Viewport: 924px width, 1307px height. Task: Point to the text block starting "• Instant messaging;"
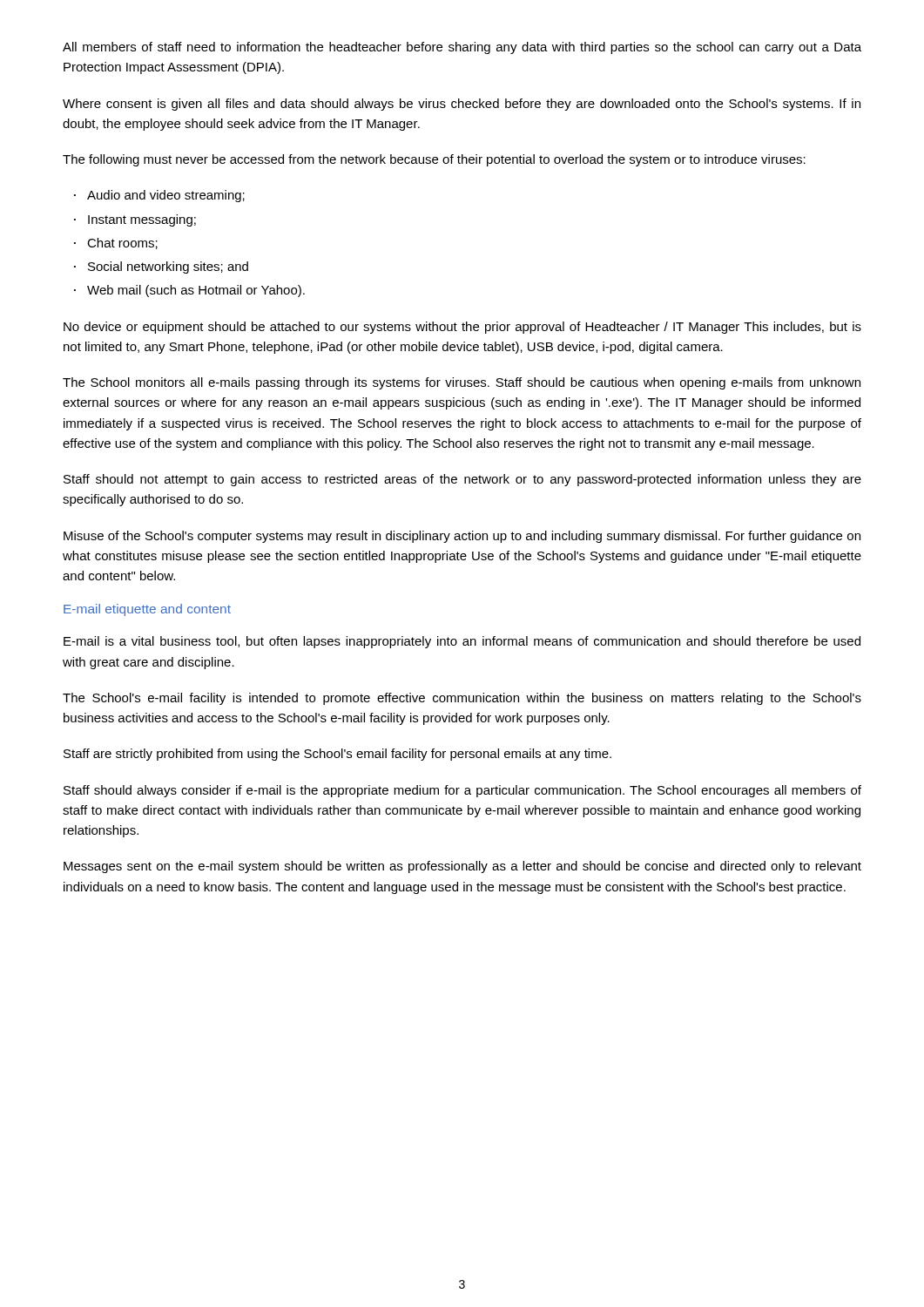pos(130,219)
